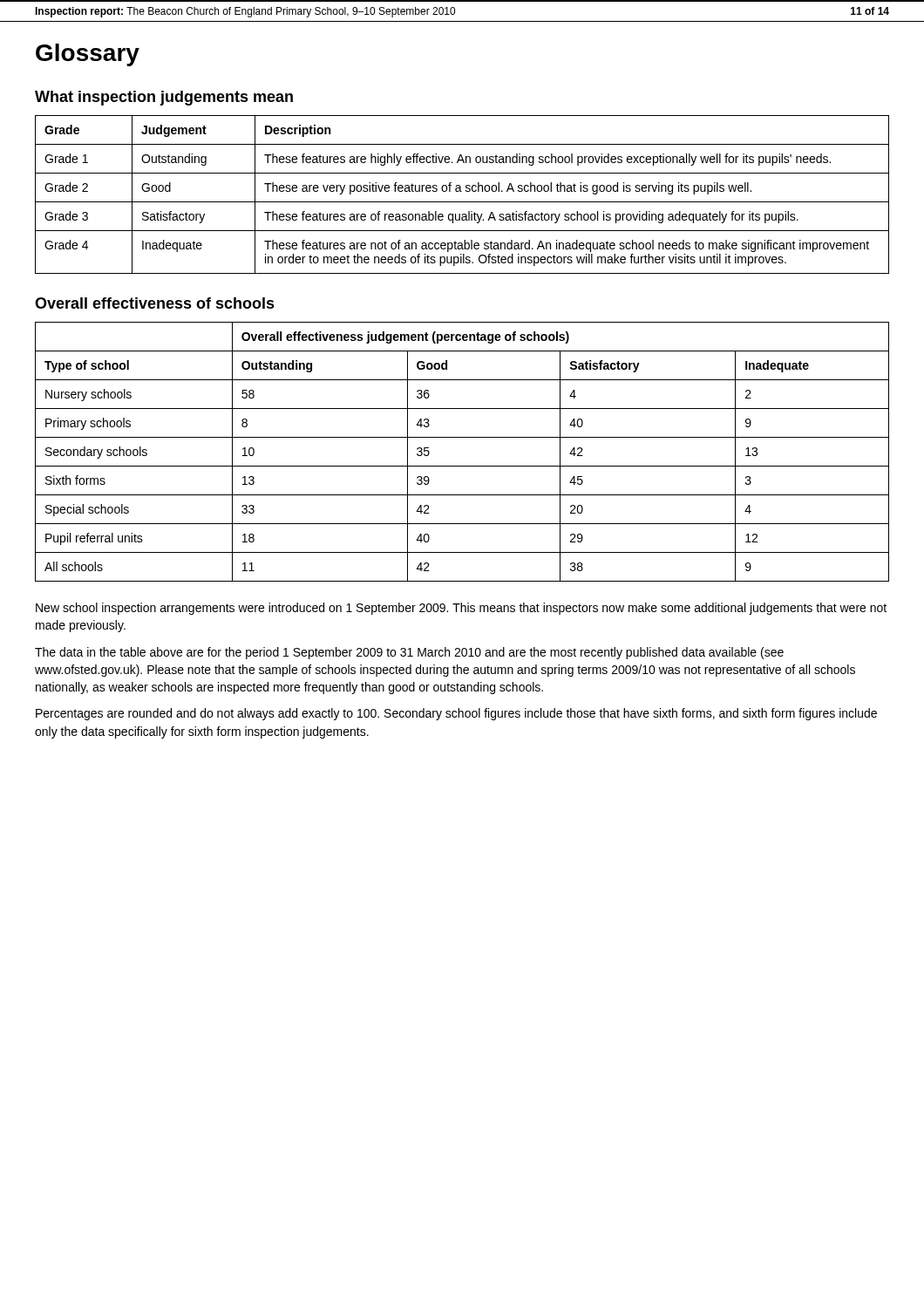Point to the text block starting "New school inspection arrangements were introduced on 1"
Screen dimensions: 1308x924
pos(461,617)
